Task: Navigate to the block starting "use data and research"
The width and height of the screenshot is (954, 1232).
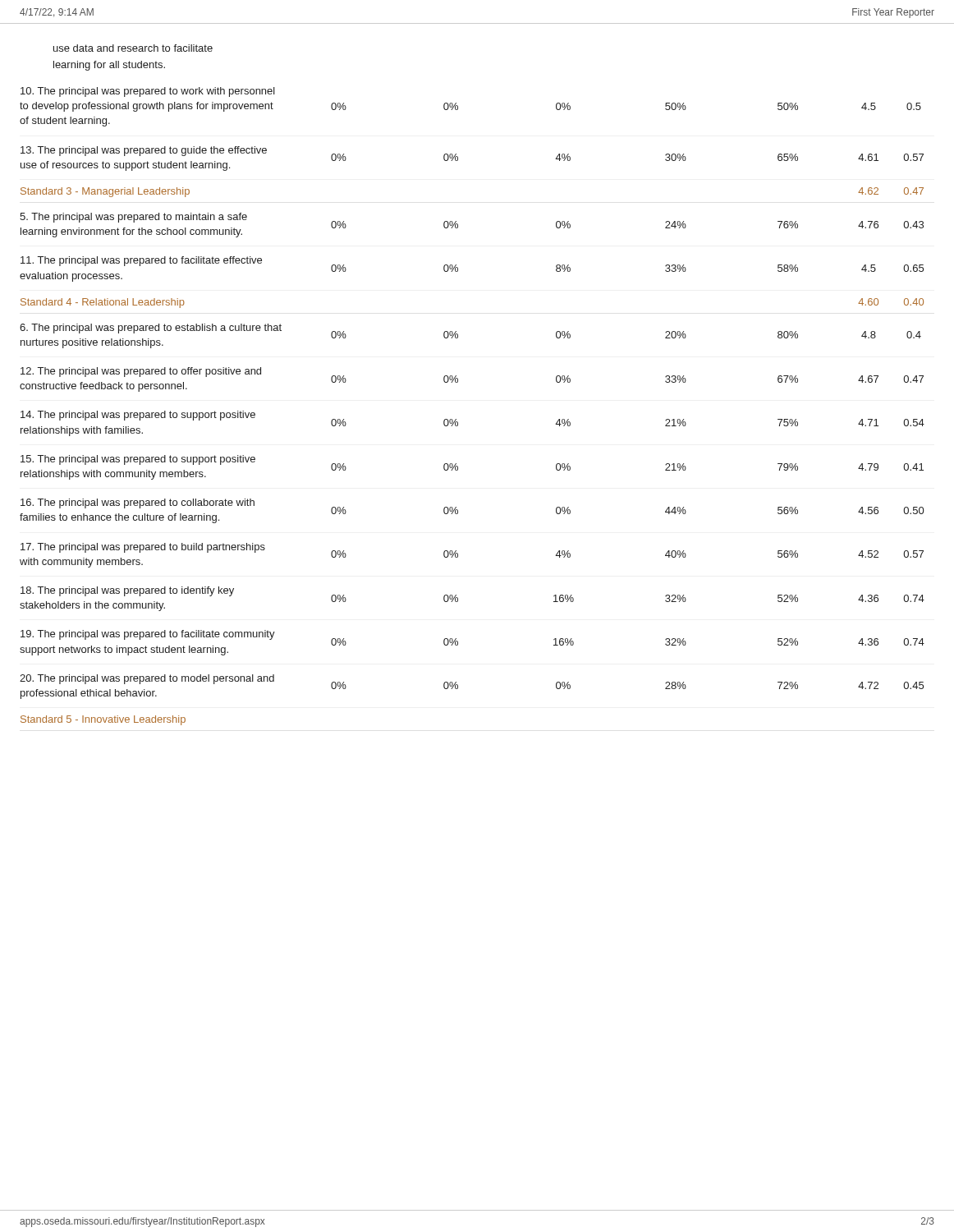Action: [x=133, y=56]
